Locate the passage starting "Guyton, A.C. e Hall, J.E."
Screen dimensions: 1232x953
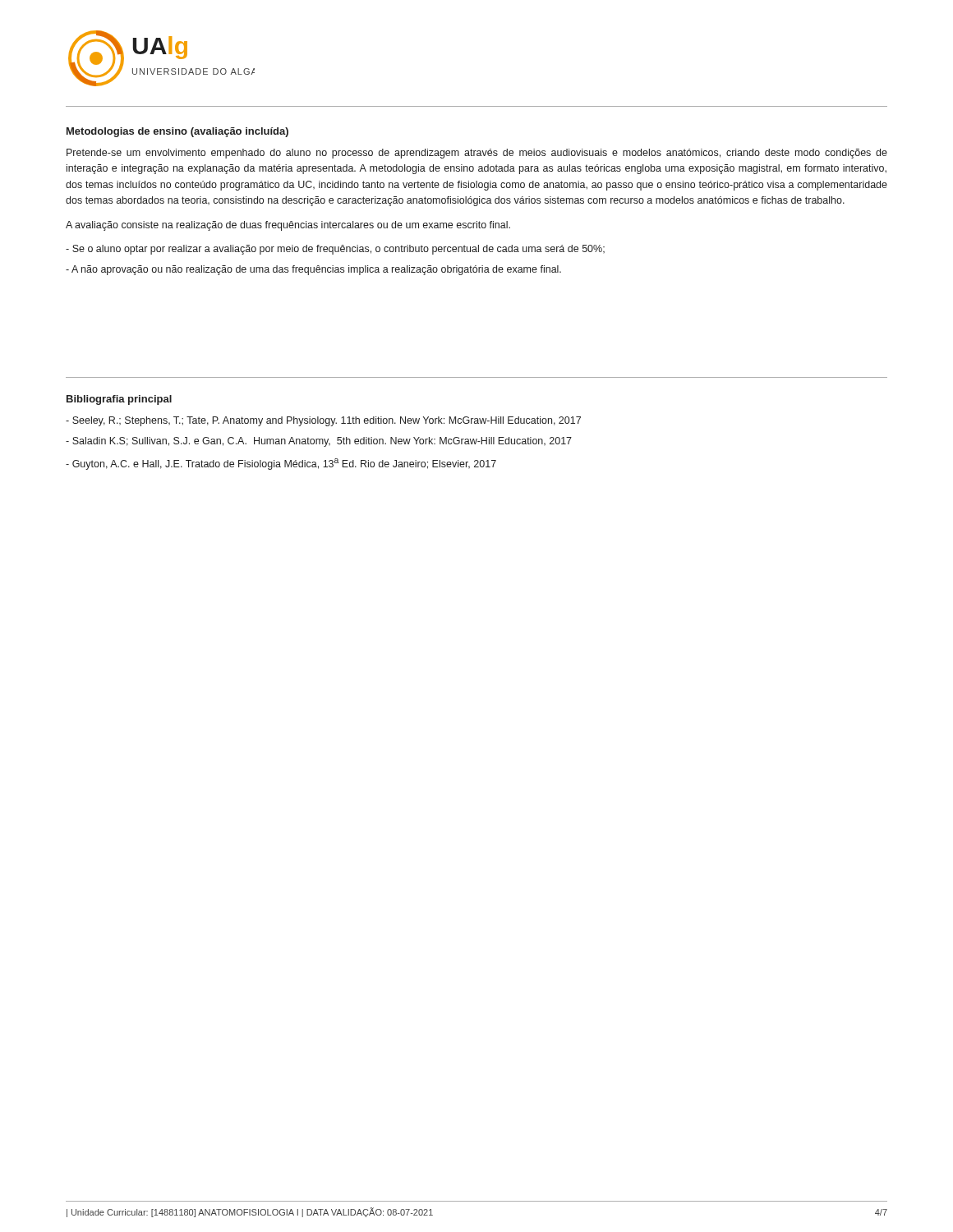281,463
